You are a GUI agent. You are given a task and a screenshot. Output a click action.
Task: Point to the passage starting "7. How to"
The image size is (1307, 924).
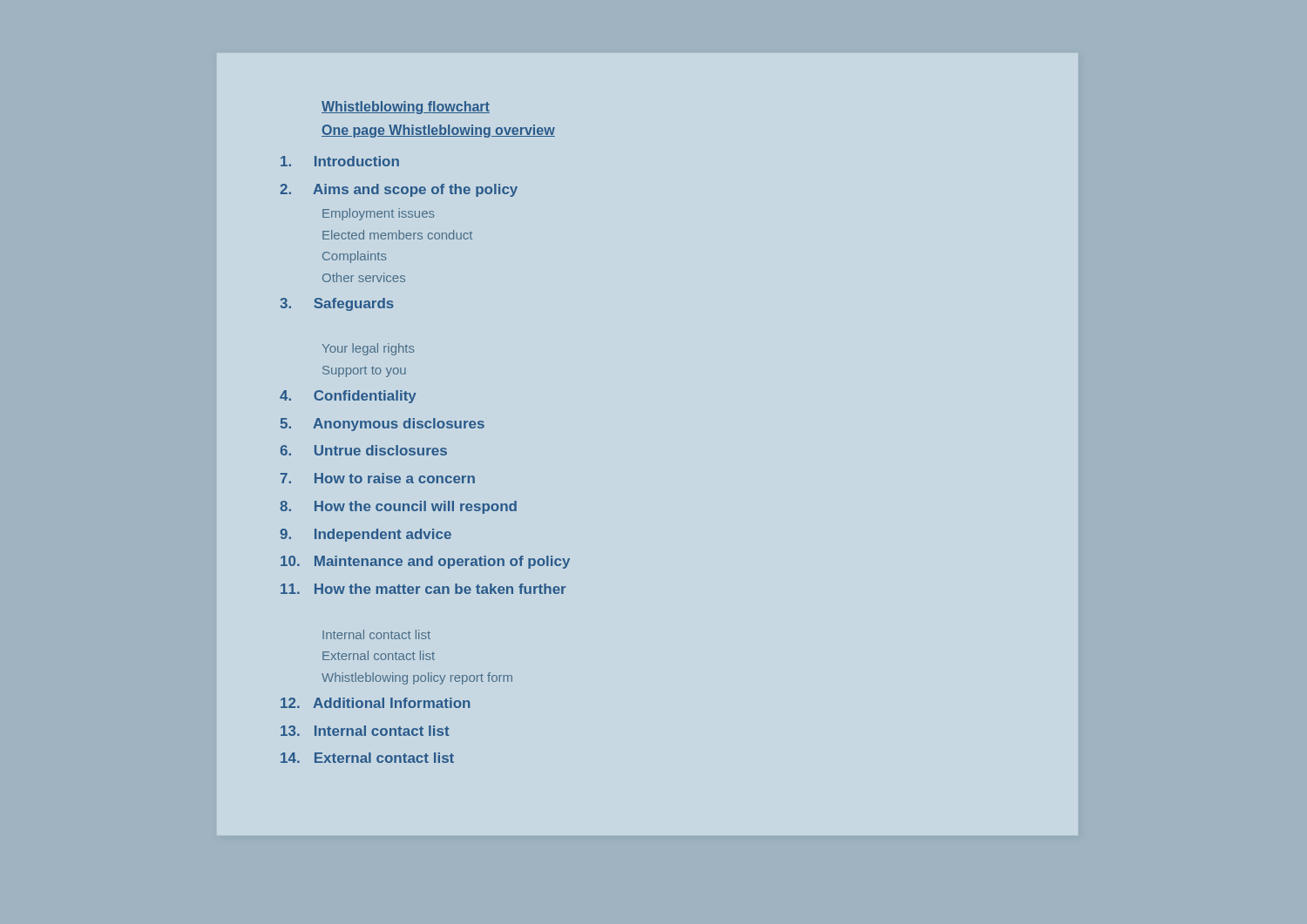pos(378,478)
